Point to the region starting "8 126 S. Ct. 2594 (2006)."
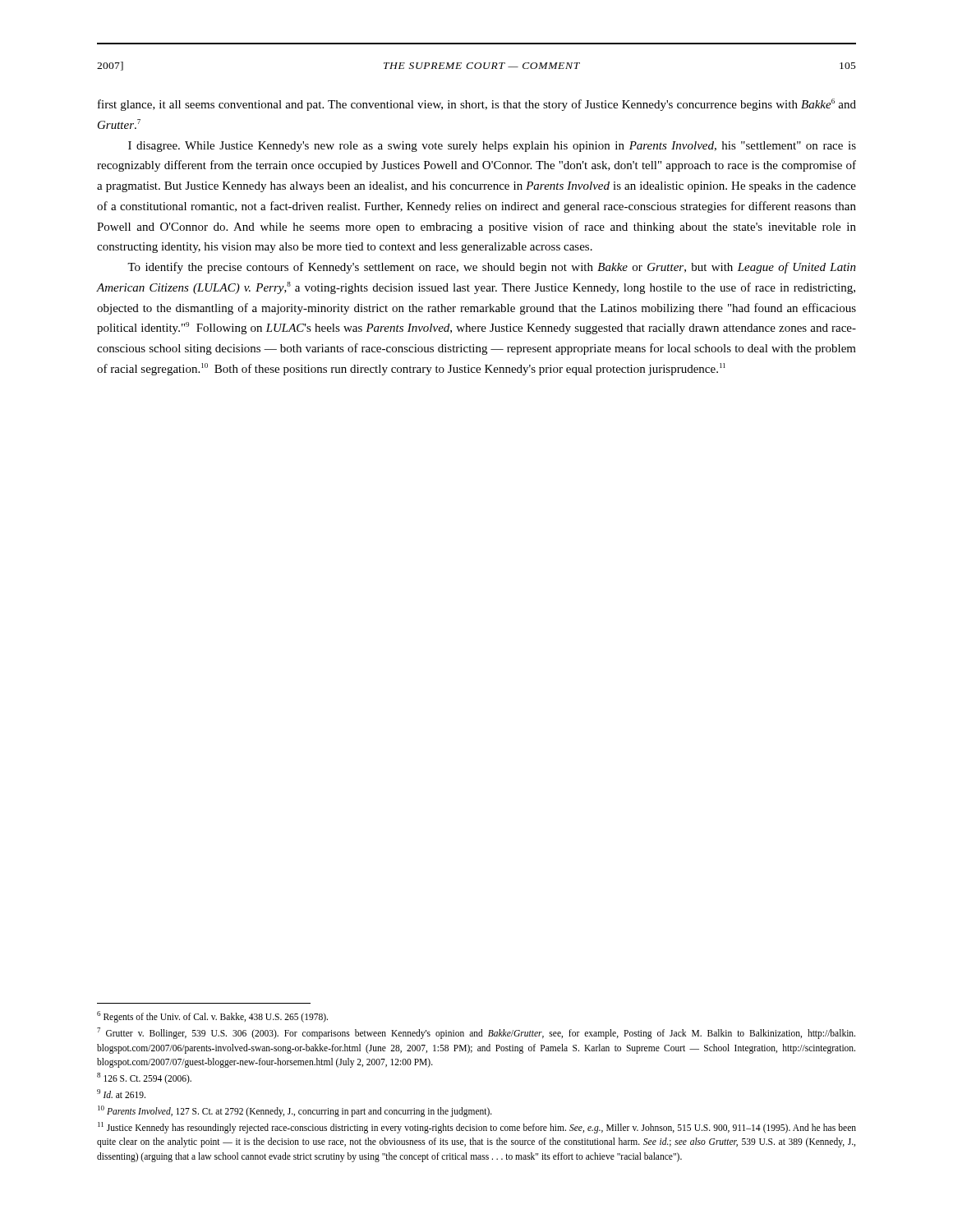 click(144, 1078)
